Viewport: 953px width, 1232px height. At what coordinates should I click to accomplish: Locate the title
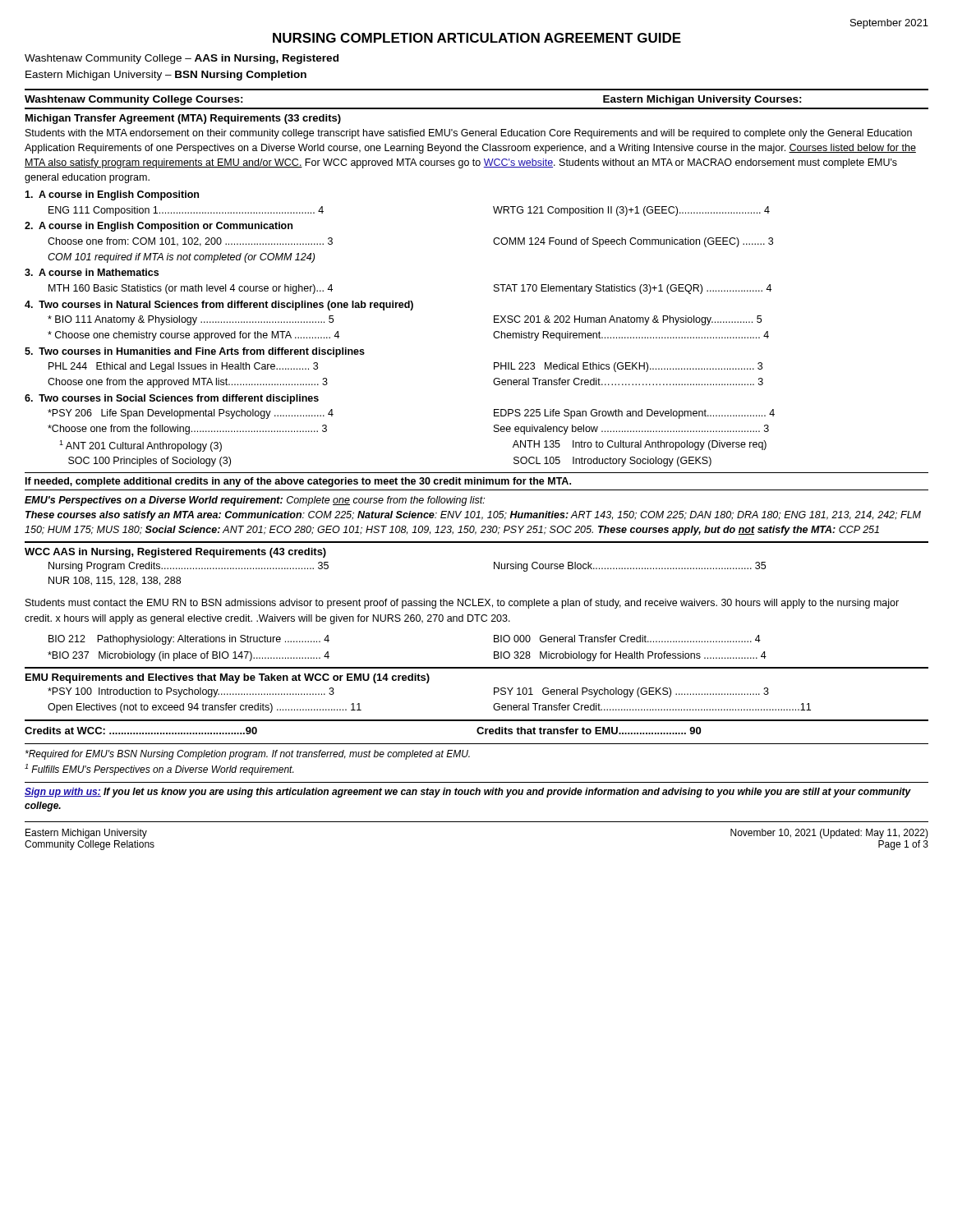pyautogui.click(x=476, y=38)
